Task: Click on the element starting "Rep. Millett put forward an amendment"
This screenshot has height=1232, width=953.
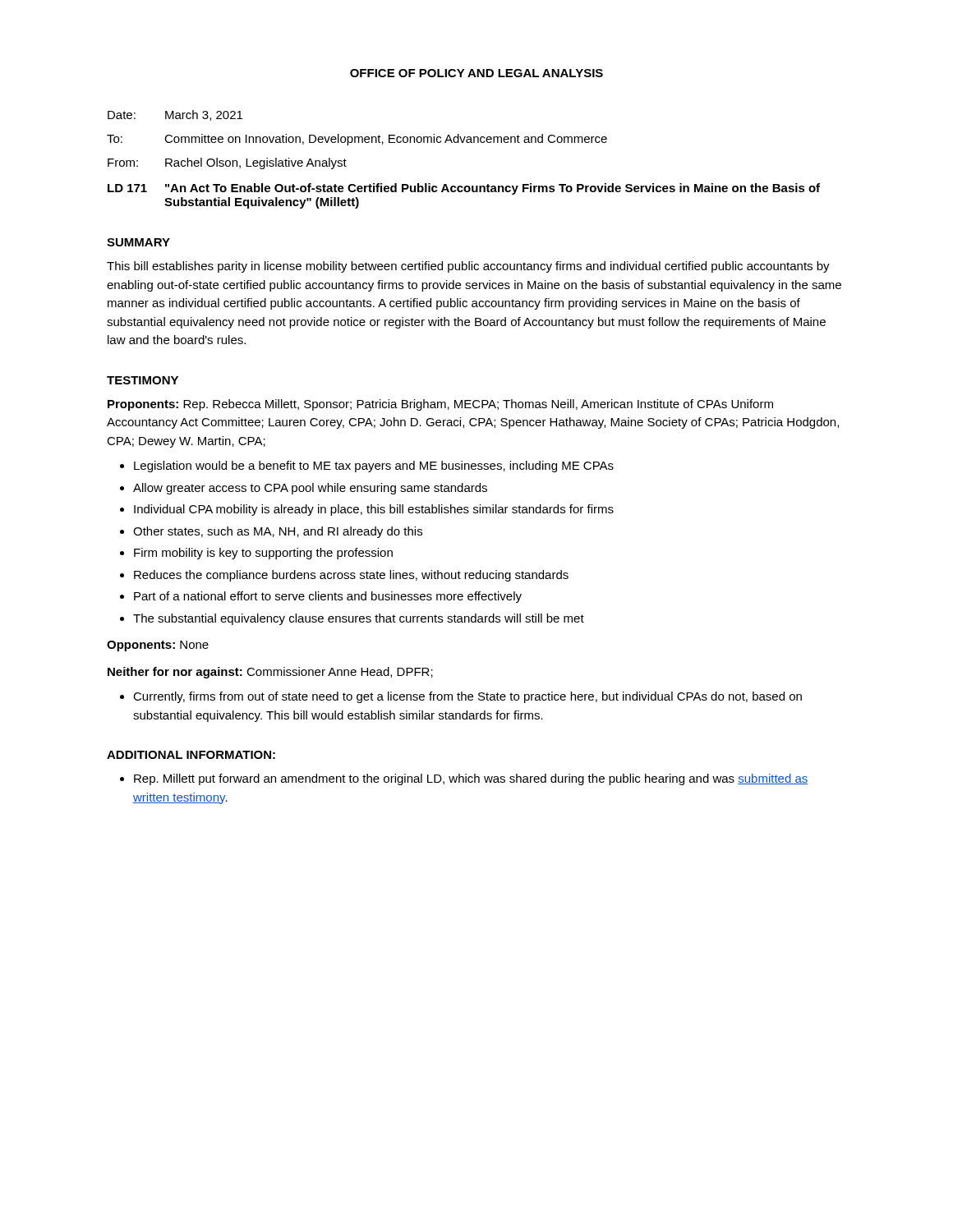Action: (x=470, y=787)
